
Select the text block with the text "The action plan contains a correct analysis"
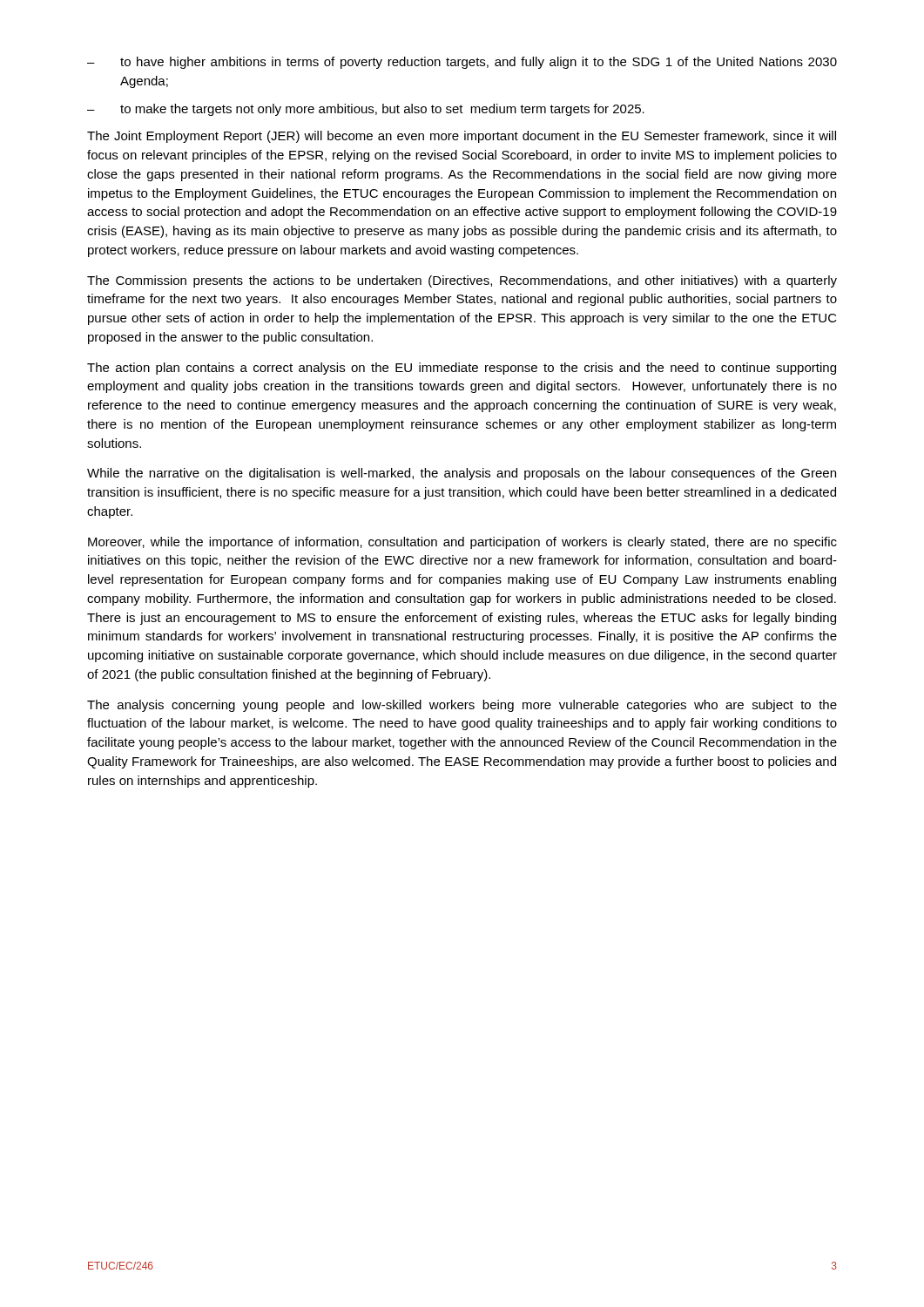[462, 405]
